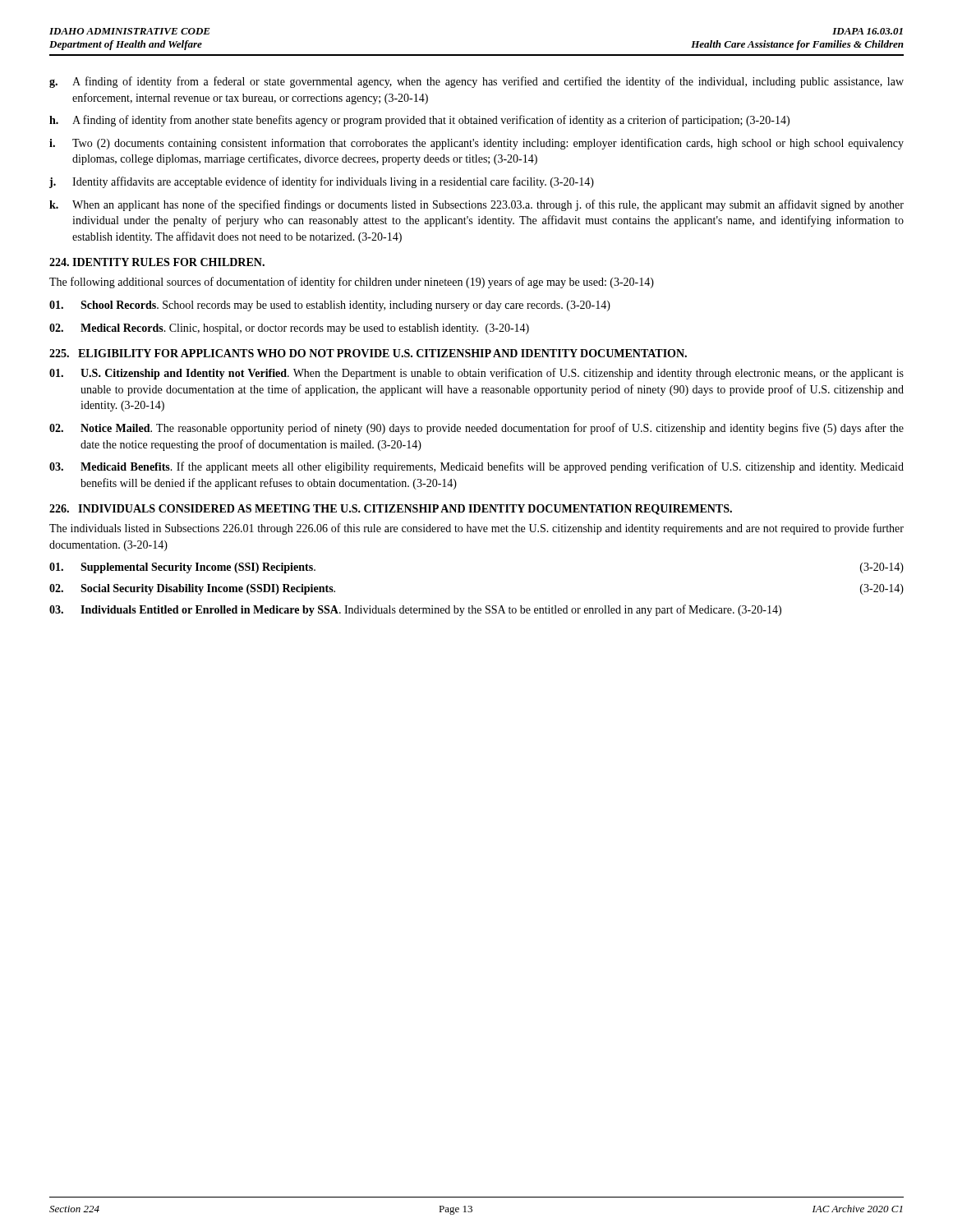This screenshot has height=1232, width=953.
Task: Locate the element starting "02. Social Security Disability Income"
Action: click(x=199, y=589)
